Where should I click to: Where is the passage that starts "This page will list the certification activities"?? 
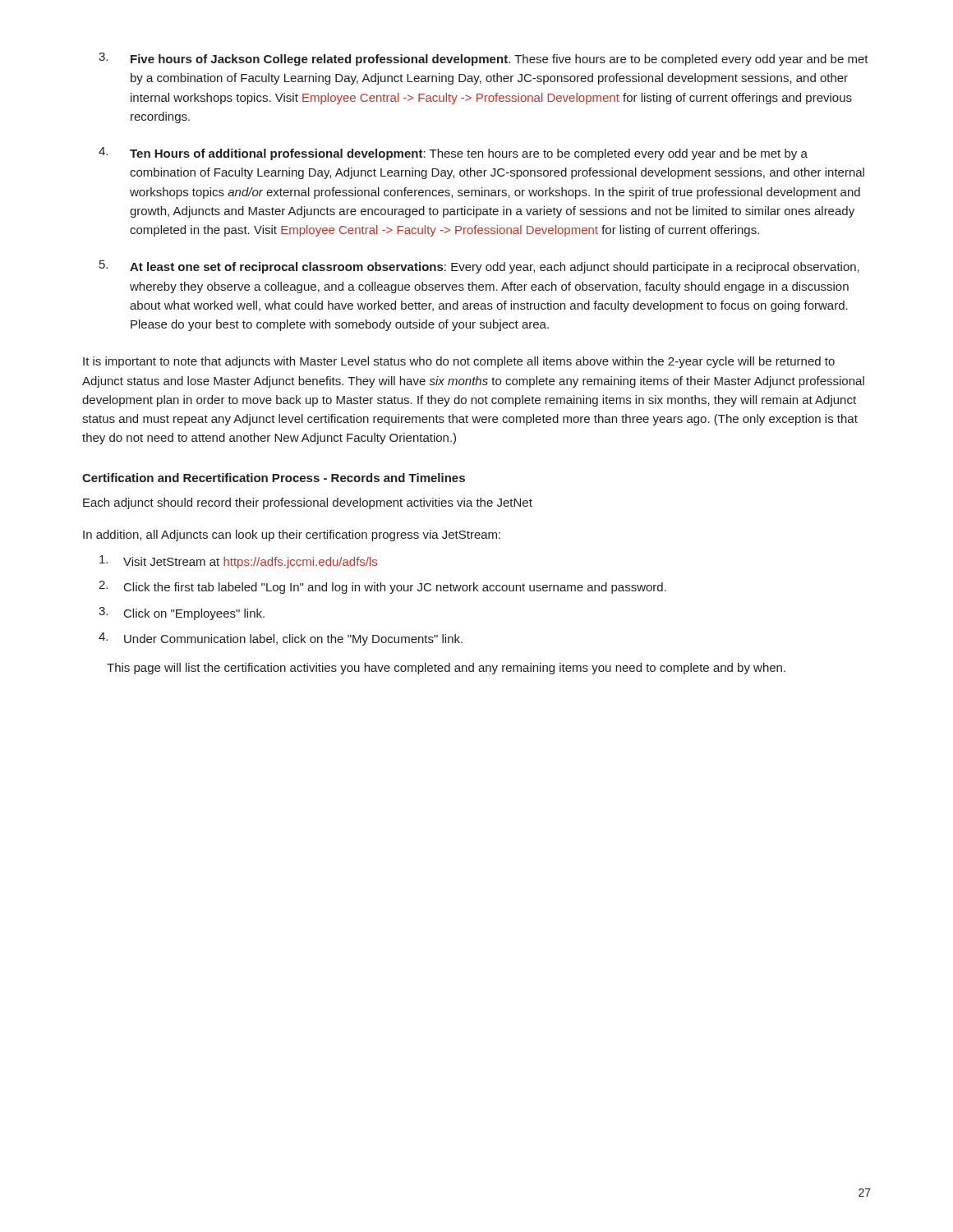pyautogui.click(x=447, y=667)
